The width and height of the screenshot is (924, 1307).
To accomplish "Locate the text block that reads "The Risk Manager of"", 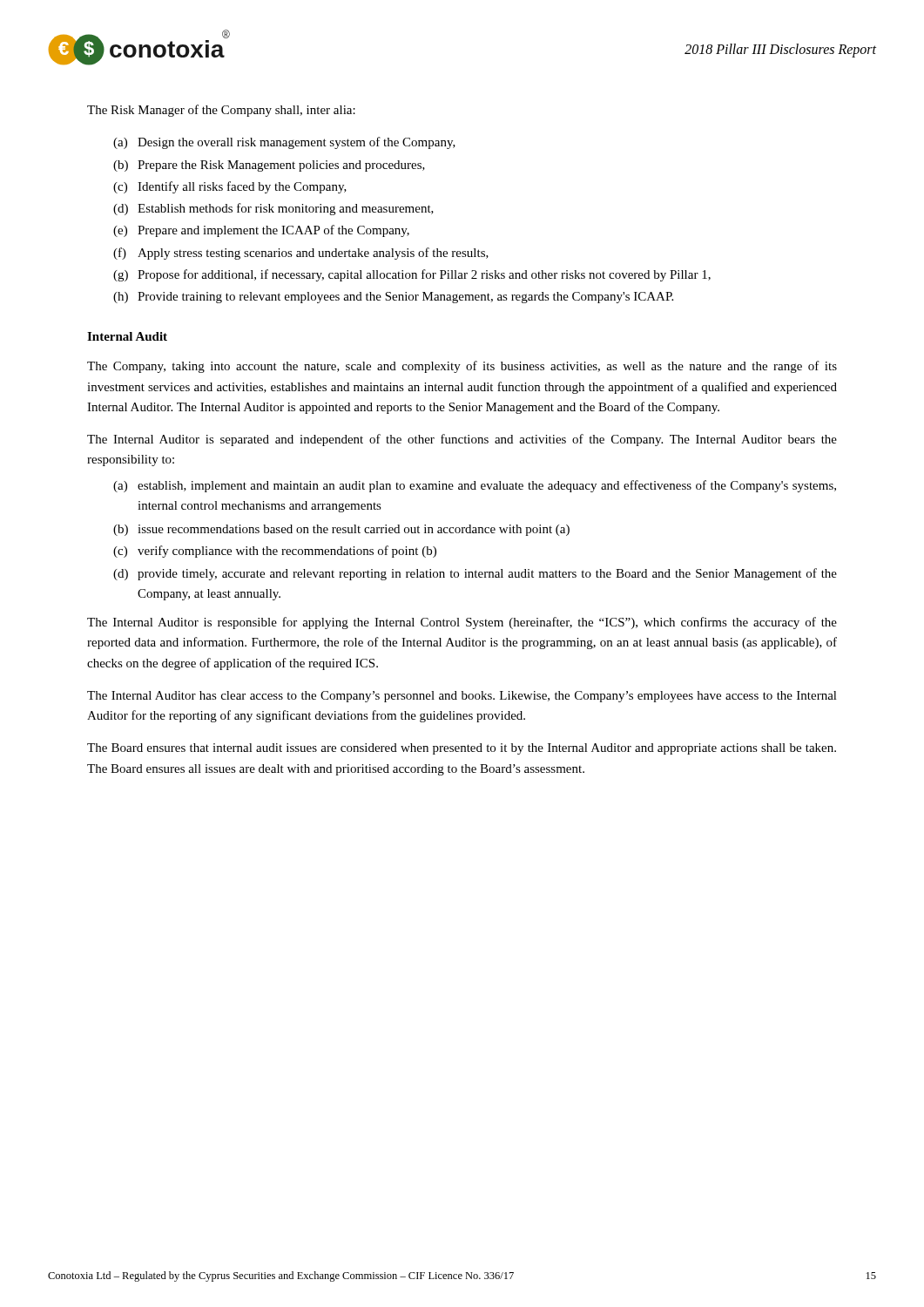I will coord(222,110).
